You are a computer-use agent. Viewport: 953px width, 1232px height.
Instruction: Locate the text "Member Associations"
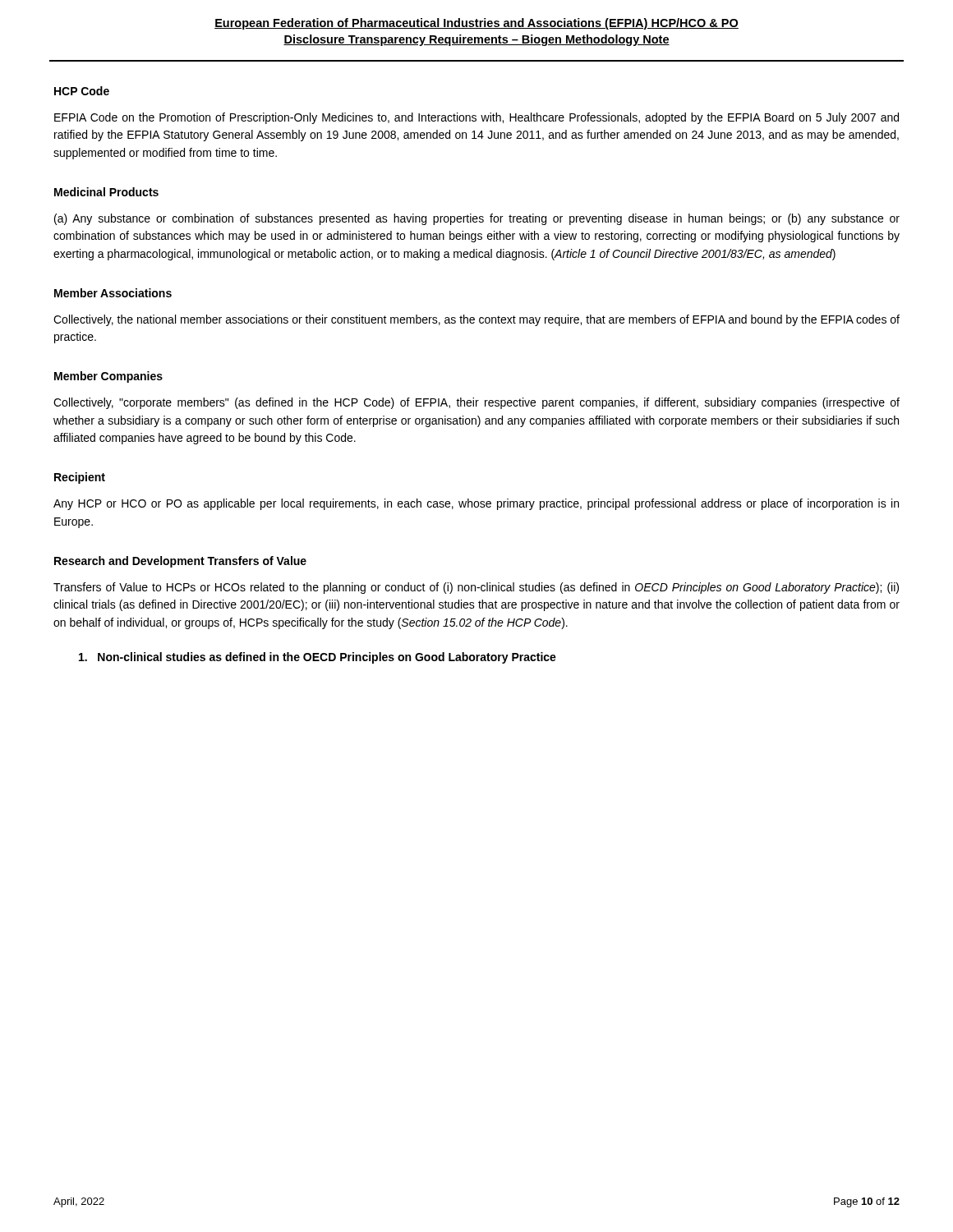click(113, 293)
